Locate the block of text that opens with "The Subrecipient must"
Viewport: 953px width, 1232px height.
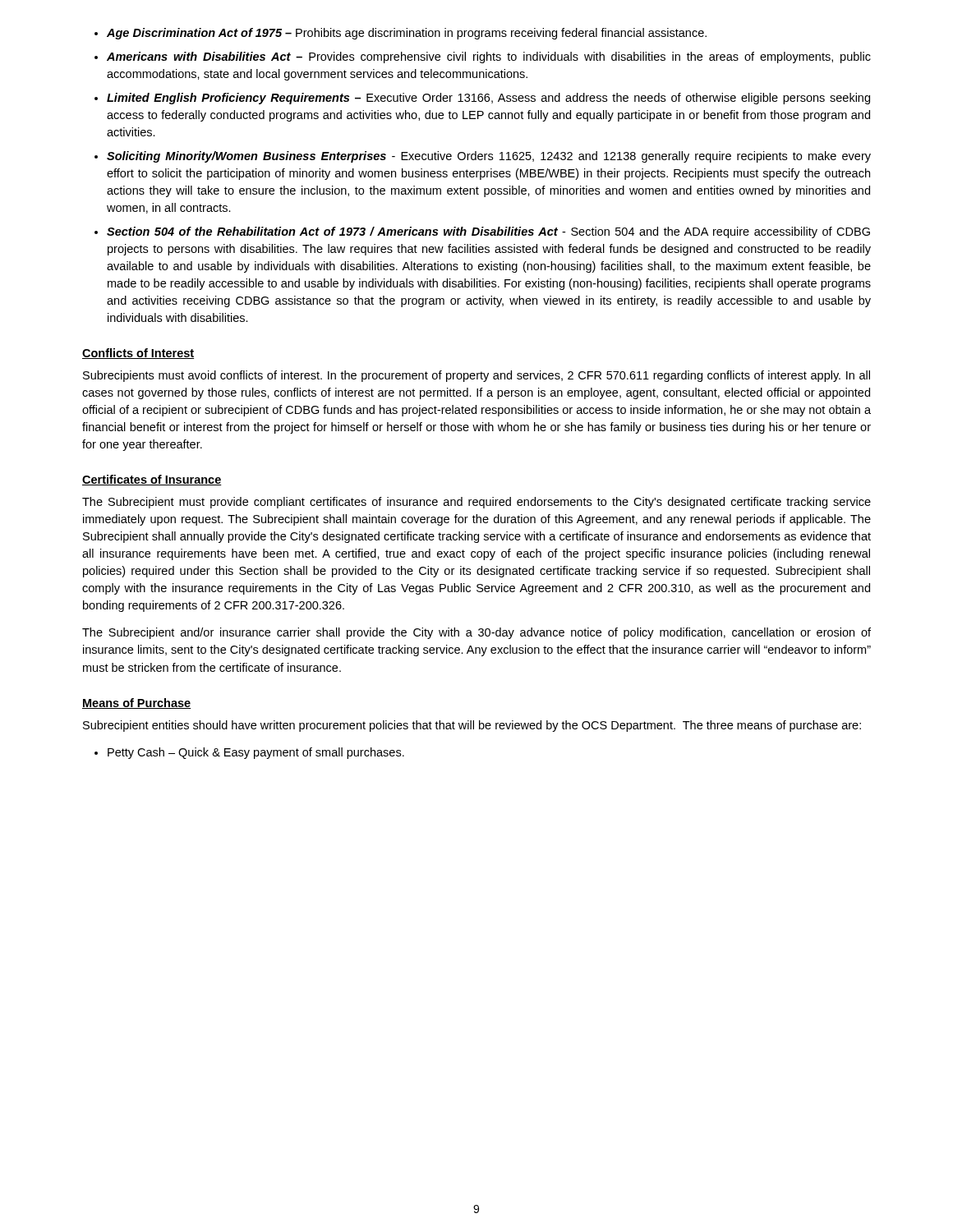[x=476, y=554]
